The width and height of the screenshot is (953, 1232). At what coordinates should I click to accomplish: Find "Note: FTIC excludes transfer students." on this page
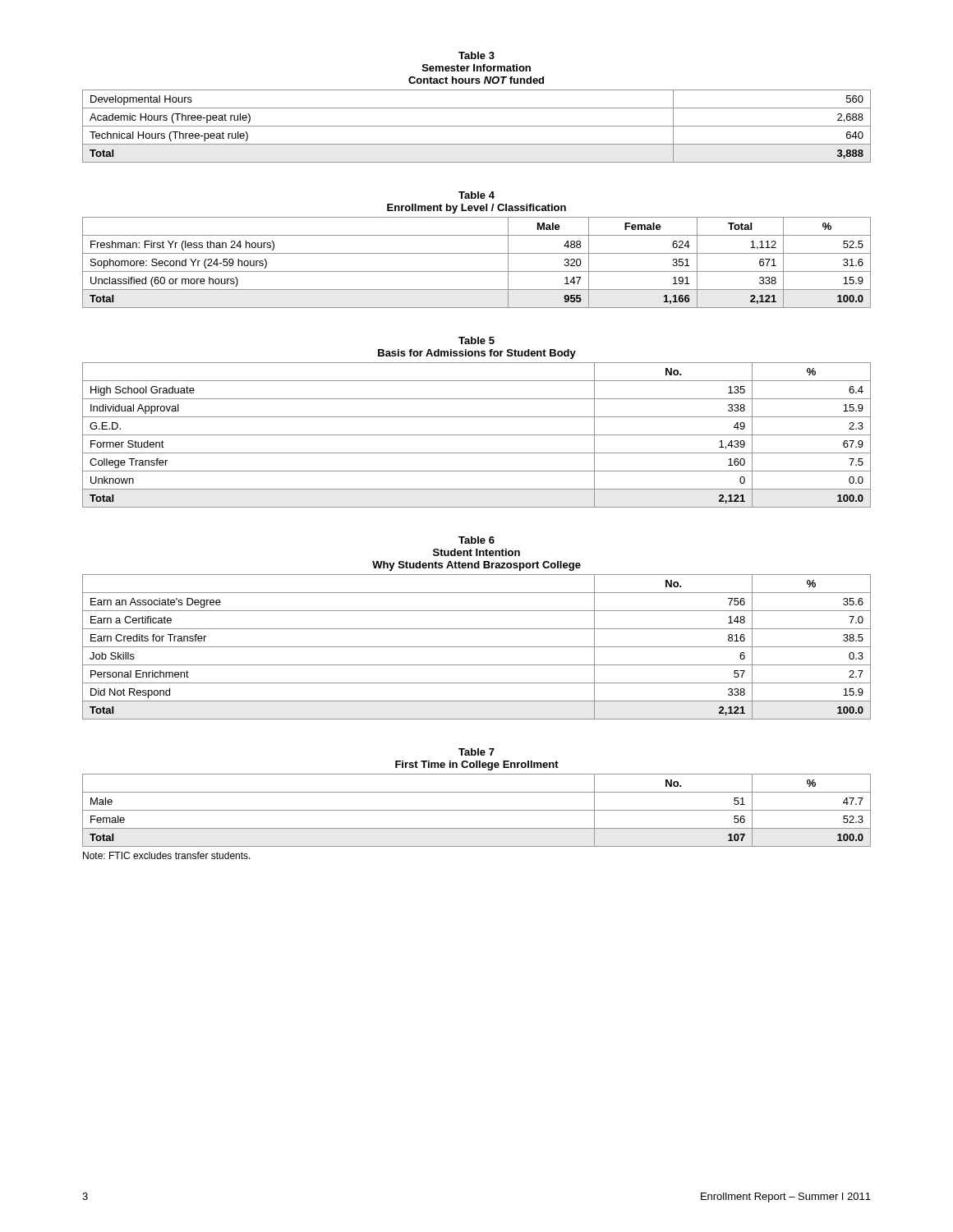click(167, 856)
